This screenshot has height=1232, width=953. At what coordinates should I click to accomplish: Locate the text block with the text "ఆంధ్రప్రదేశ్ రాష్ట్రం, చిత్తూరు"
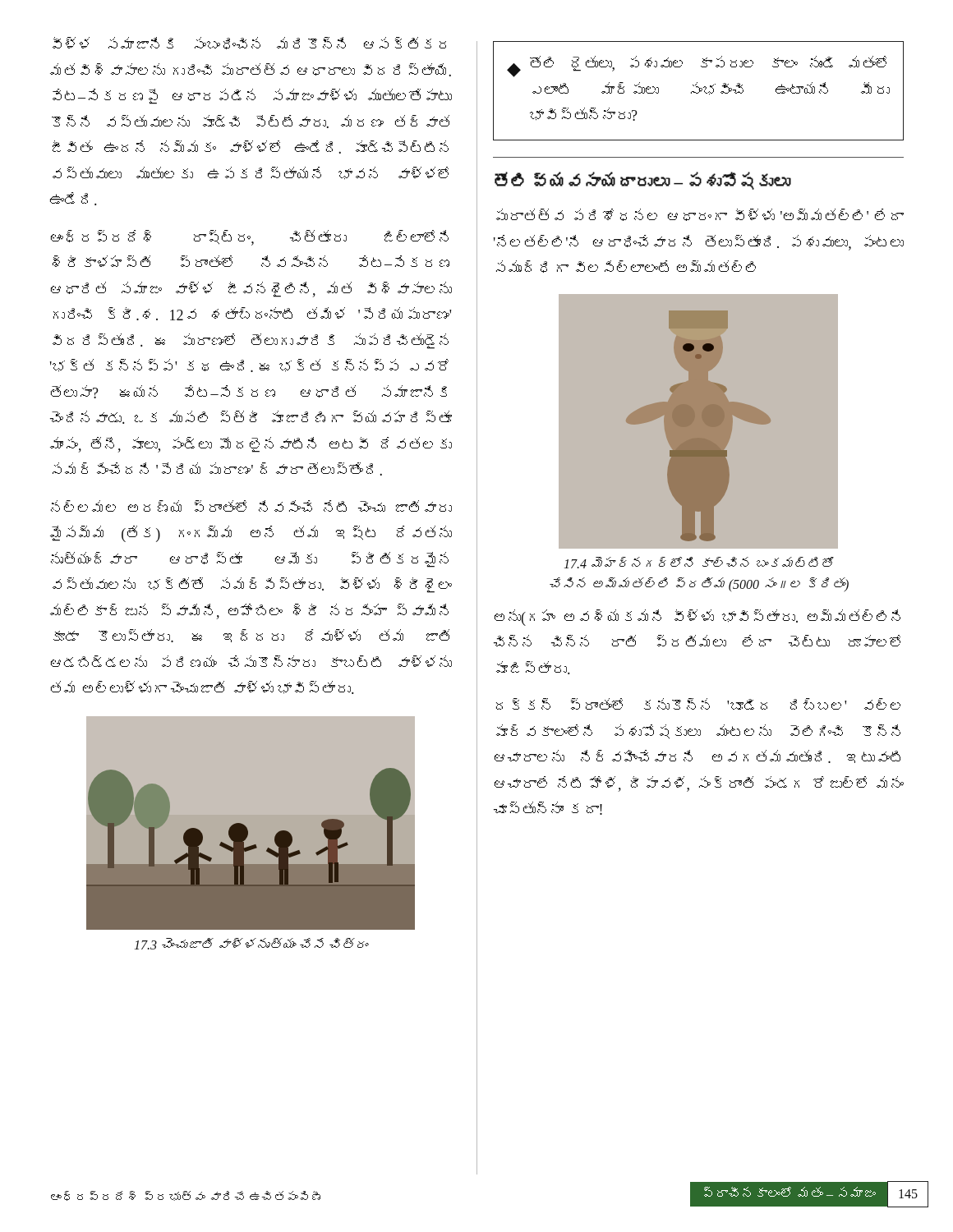(251, 354)
